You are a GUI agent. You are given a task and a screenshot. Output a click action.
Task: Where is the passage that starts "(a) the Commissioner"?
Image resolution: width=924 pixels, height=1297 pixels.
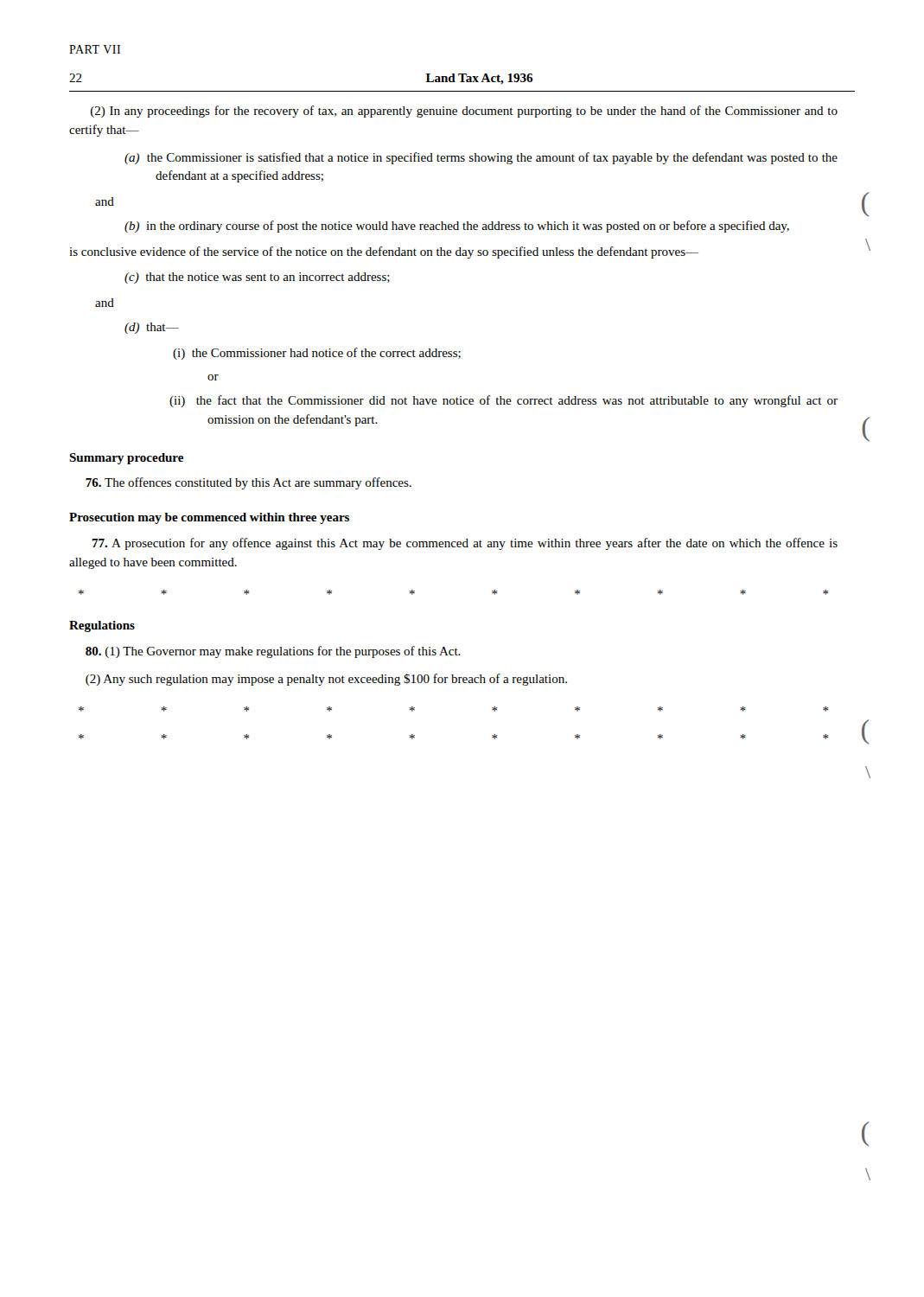point(497,166)
